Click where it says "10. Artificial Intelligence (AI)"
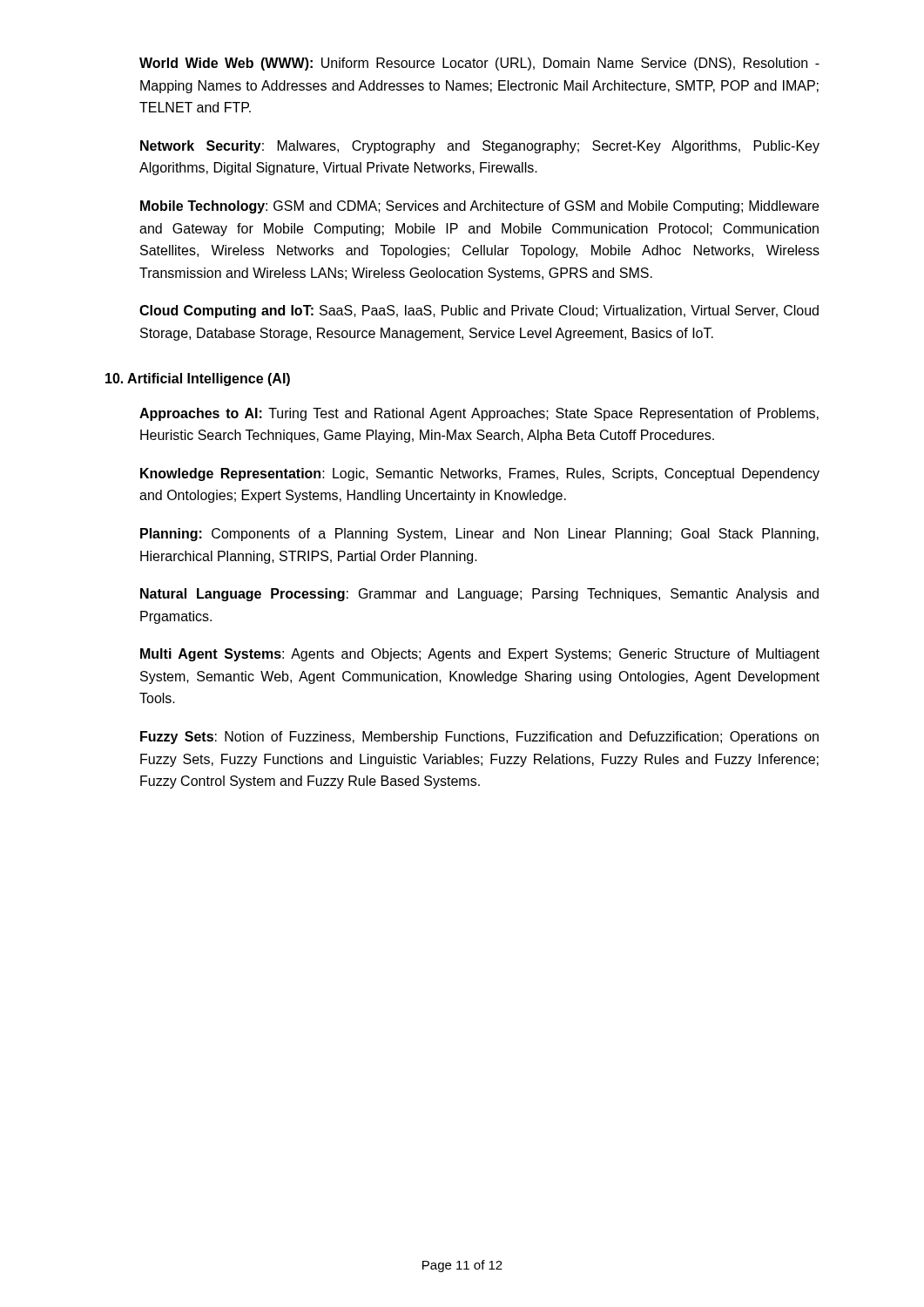 point(198,378)
